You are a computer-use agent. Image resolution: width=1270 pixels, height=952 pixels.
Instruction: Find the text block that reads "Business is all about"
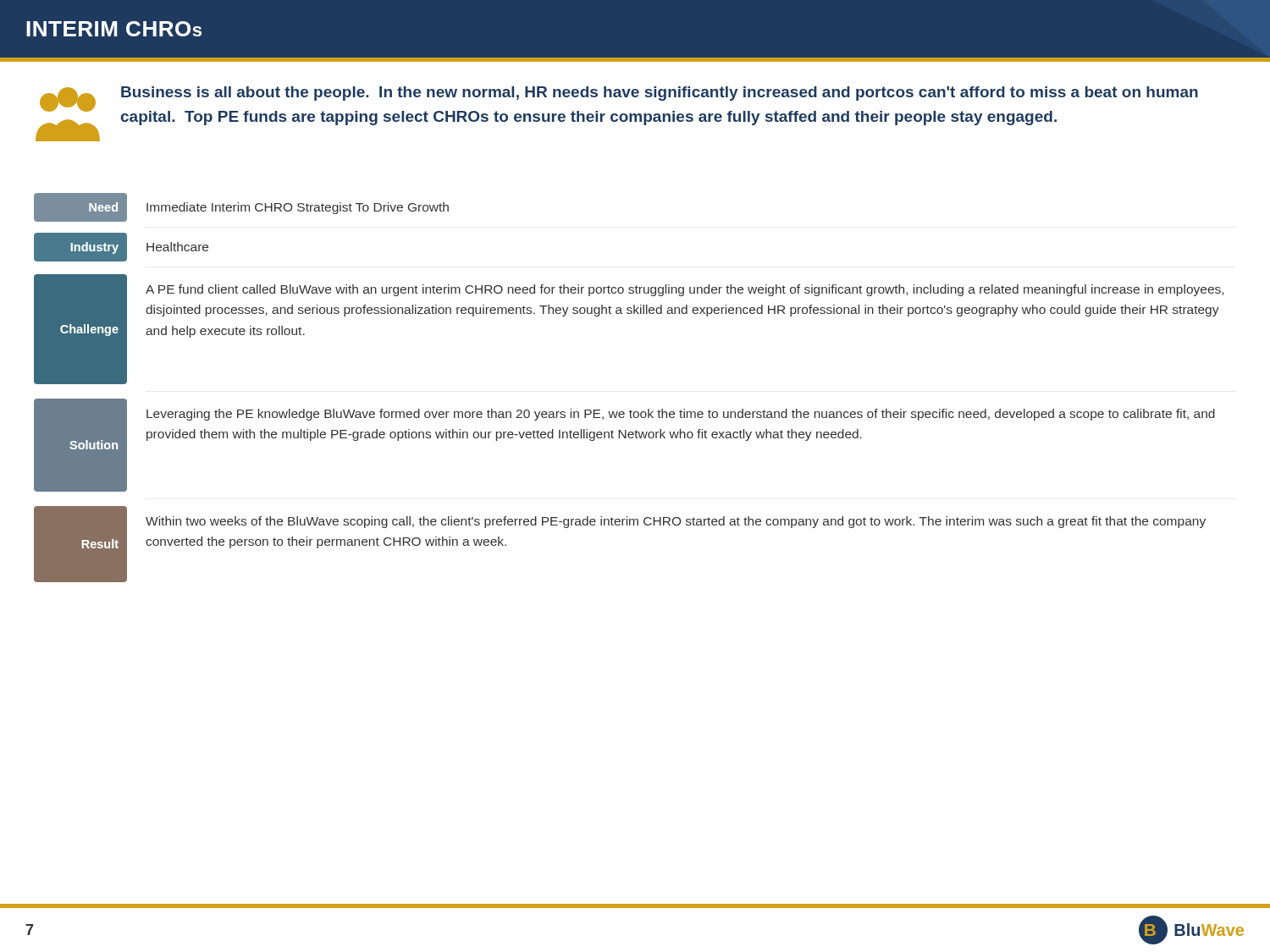click(x=635, y=114)
